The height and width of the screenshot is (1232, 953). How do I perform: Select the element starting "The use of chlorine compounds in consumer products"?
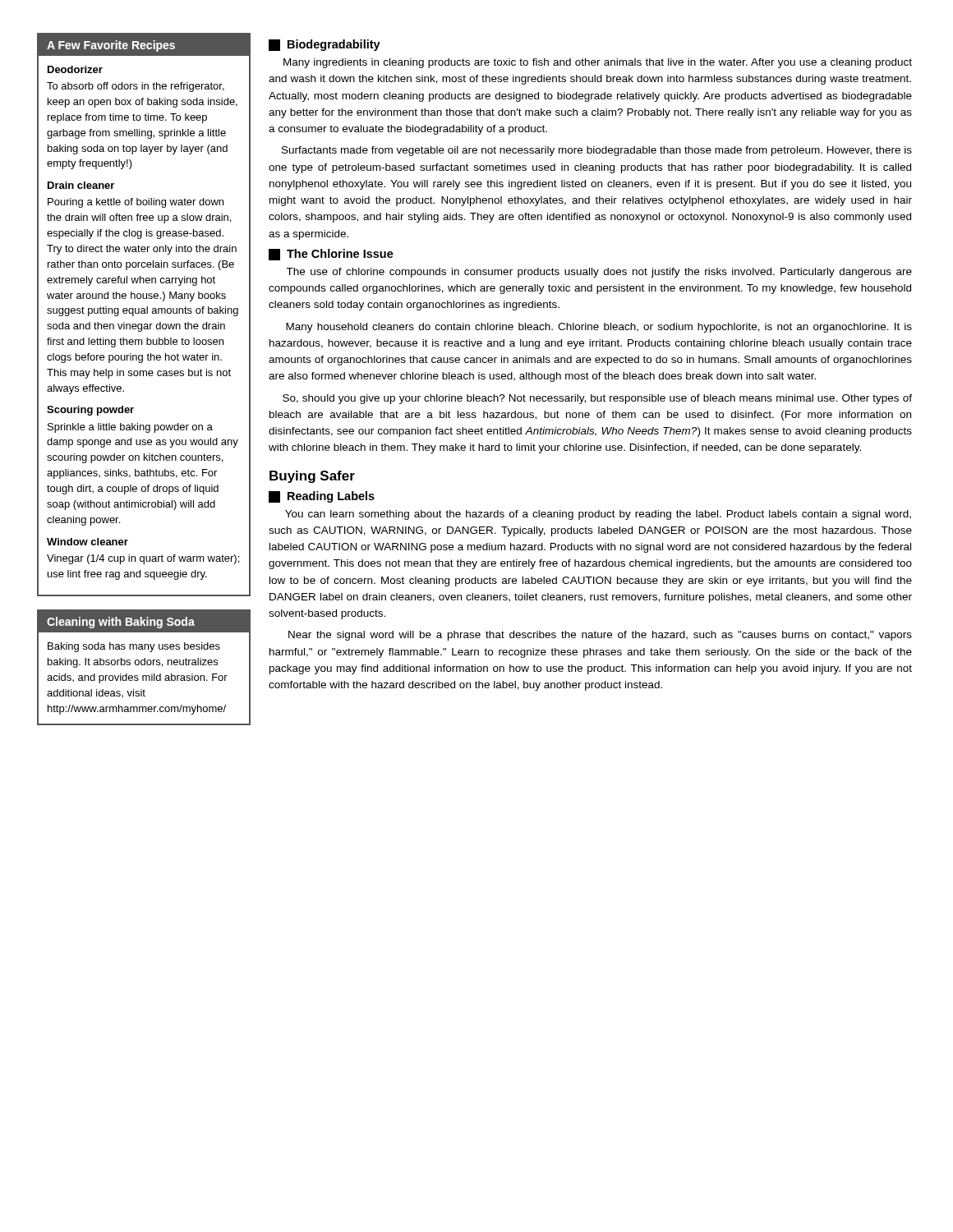[x=590, y=288]
